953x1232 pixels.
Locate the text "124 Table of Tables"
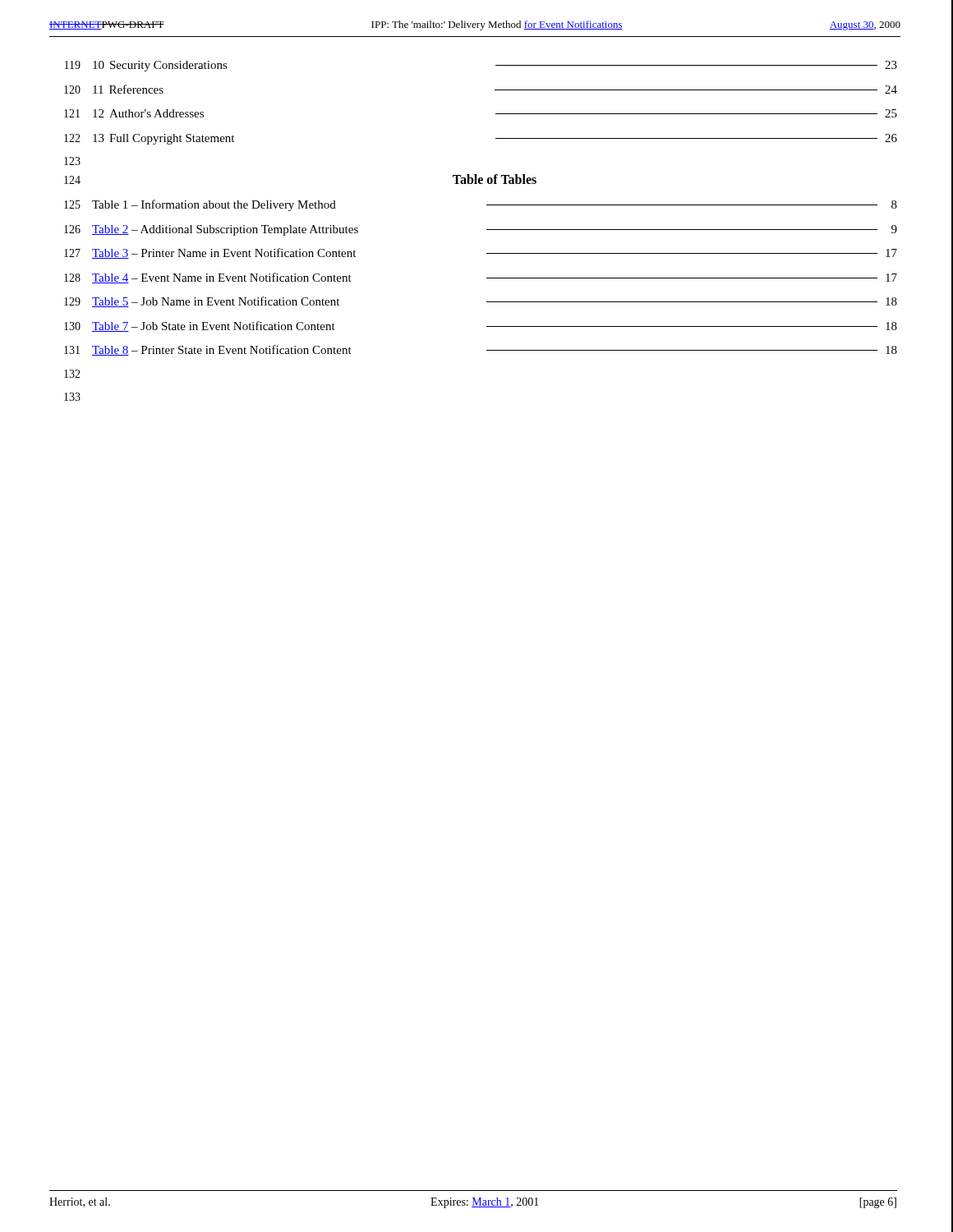pyautogui.click(x=473, y=180)
